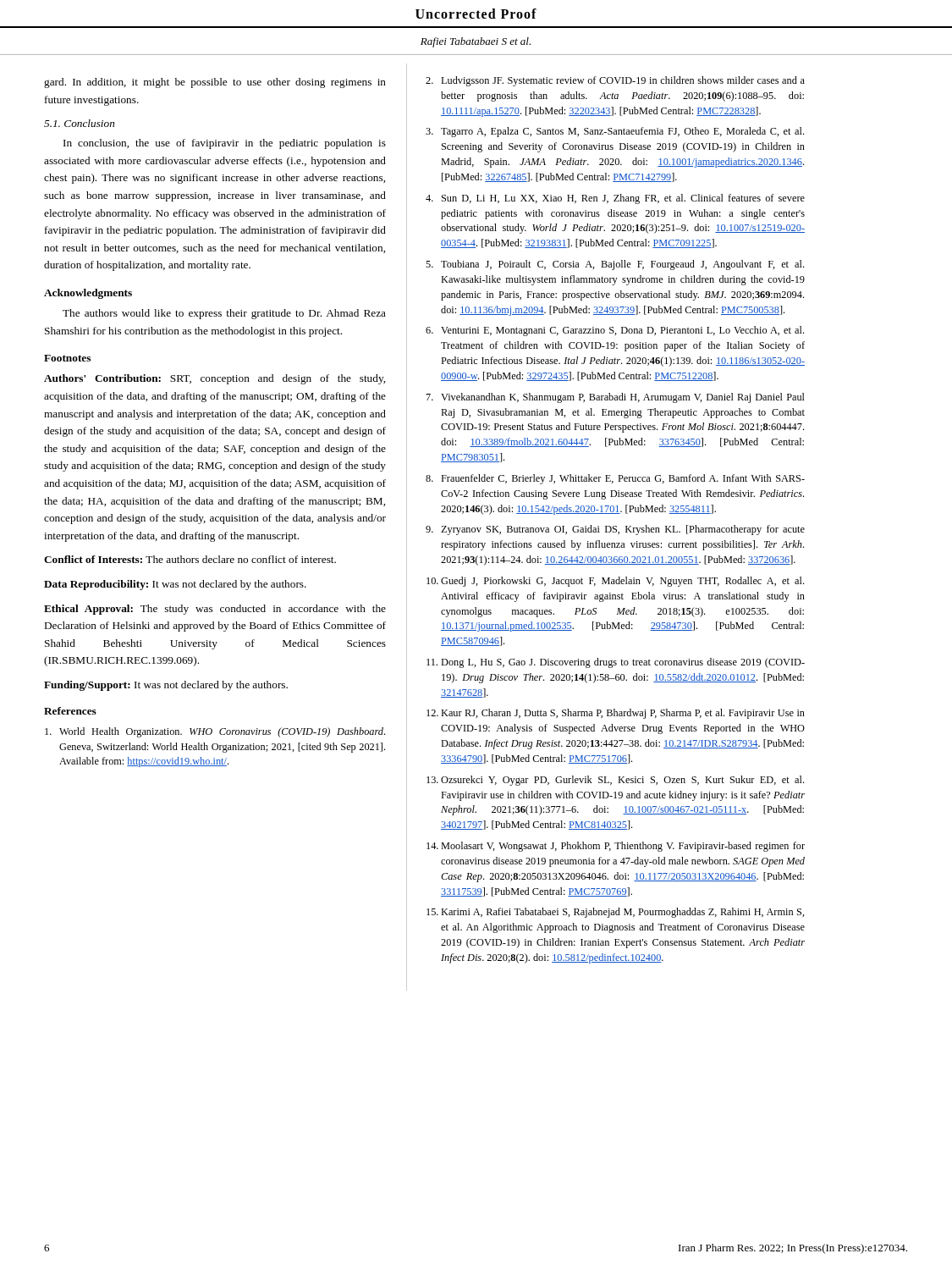Click on the list item with the text "10. Guedj J, Piorkowski"
Viewport: 952px width, 1270px height.
click(615, 612)
